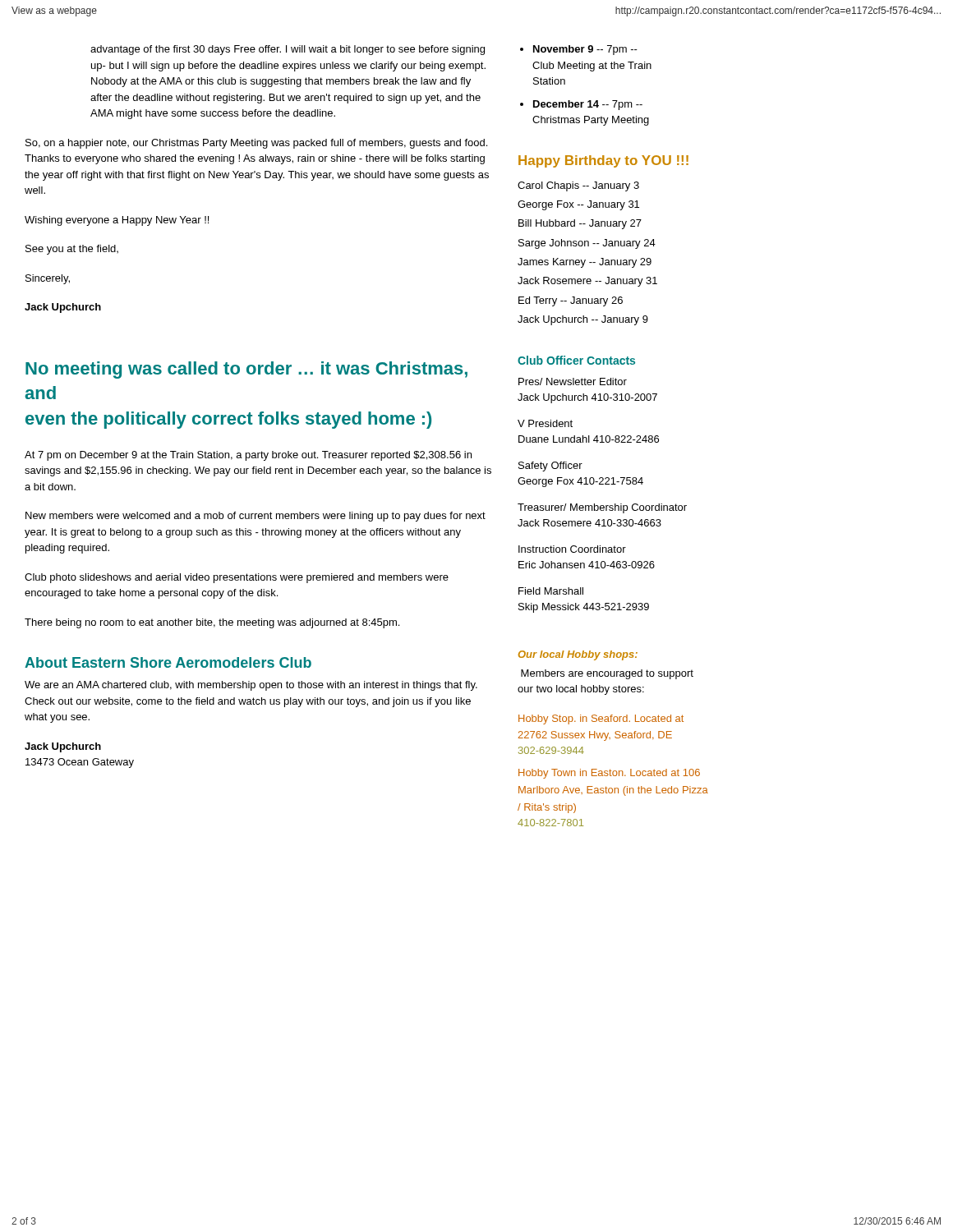Image resolution: width=953 pixels, height=1232 pixels.
Task: Locate the text that reads "Instruction Coordinator Eric Johansen 410-463-0926"
Action: tap(586, 557)
